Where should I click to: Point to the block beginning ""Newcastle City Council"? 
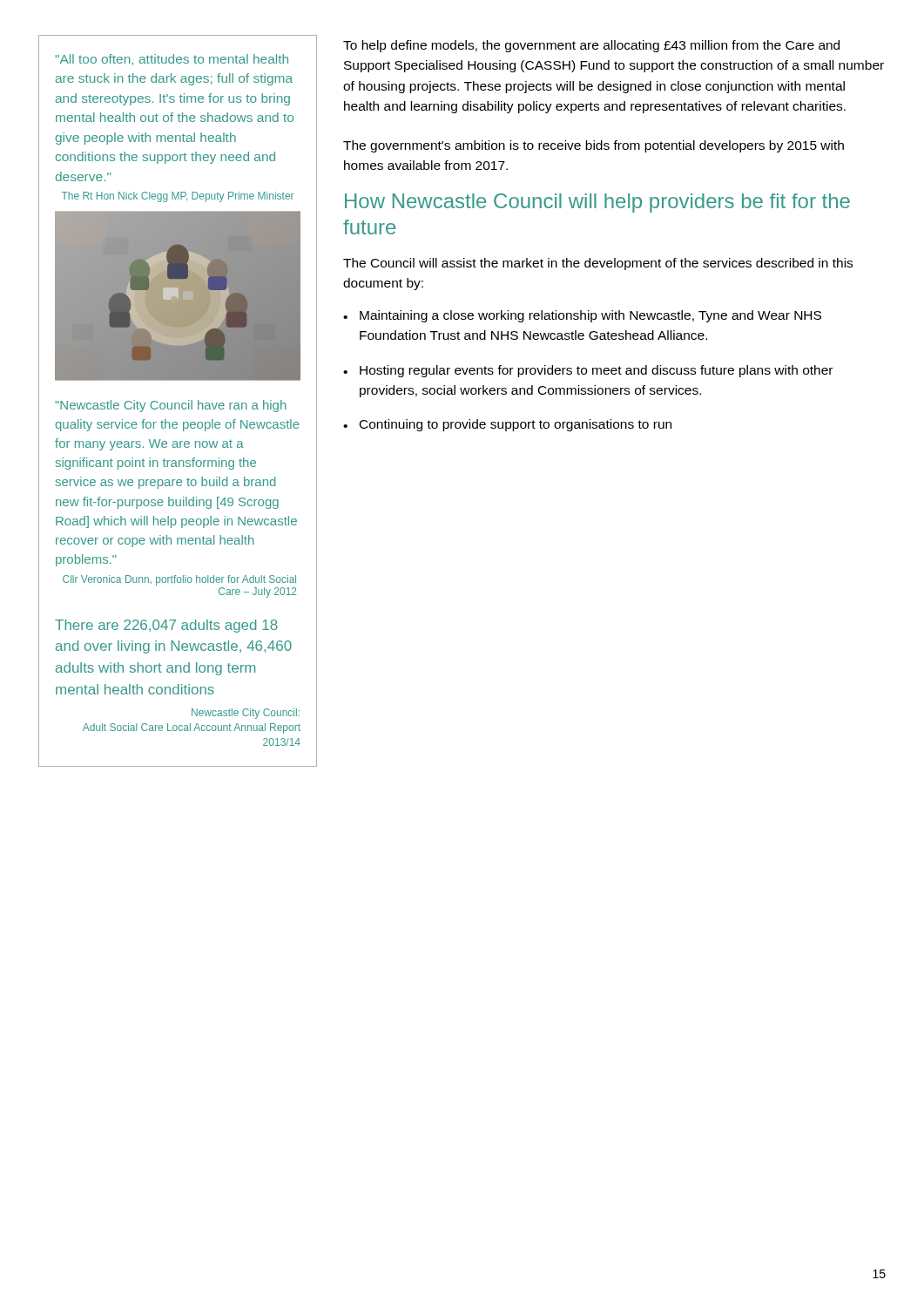pyautogui.click(x=178, y=482)
